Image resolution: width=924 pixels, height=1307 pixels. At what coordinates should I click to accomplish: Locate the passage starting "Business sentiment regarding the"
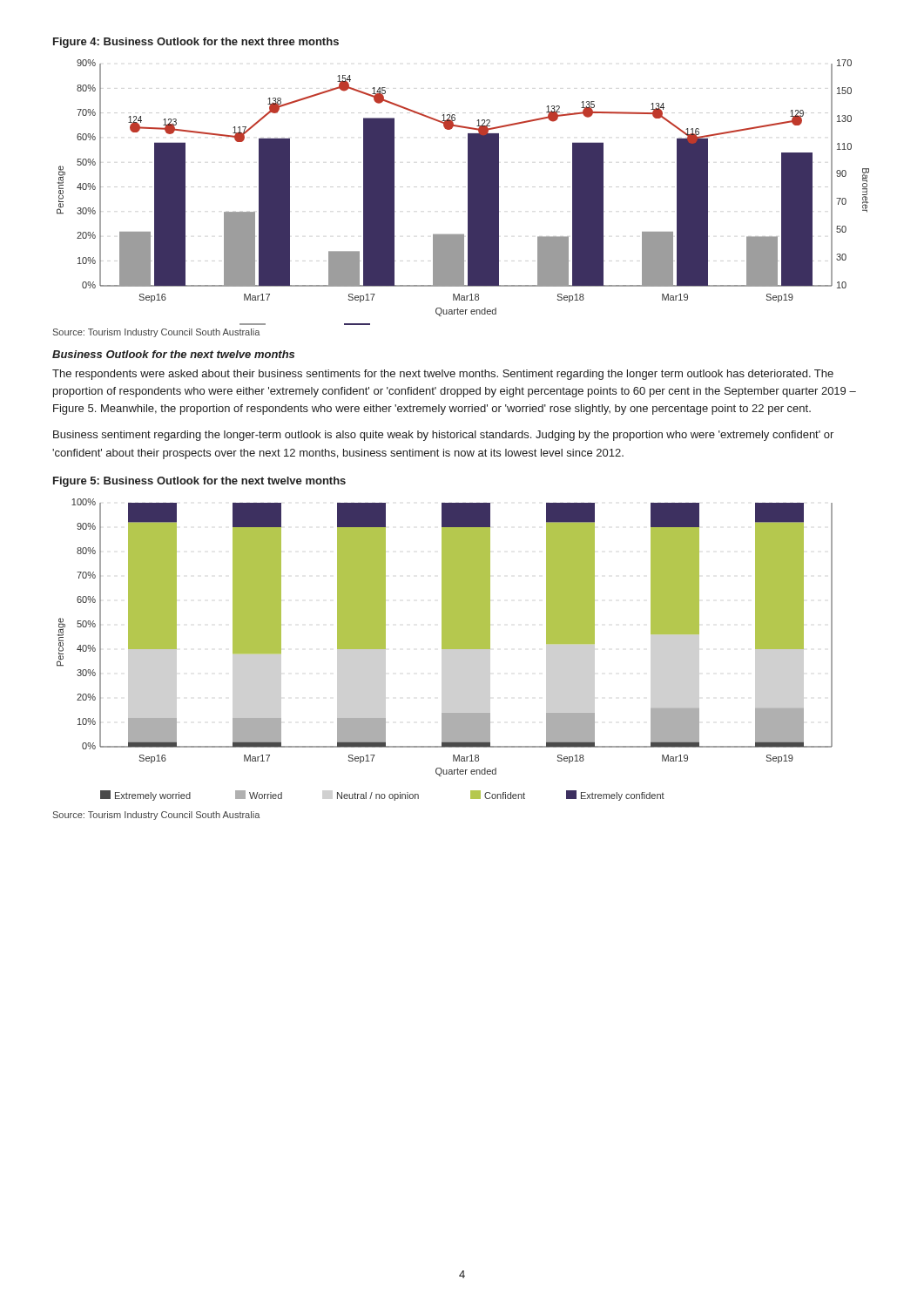click(443, 443)
